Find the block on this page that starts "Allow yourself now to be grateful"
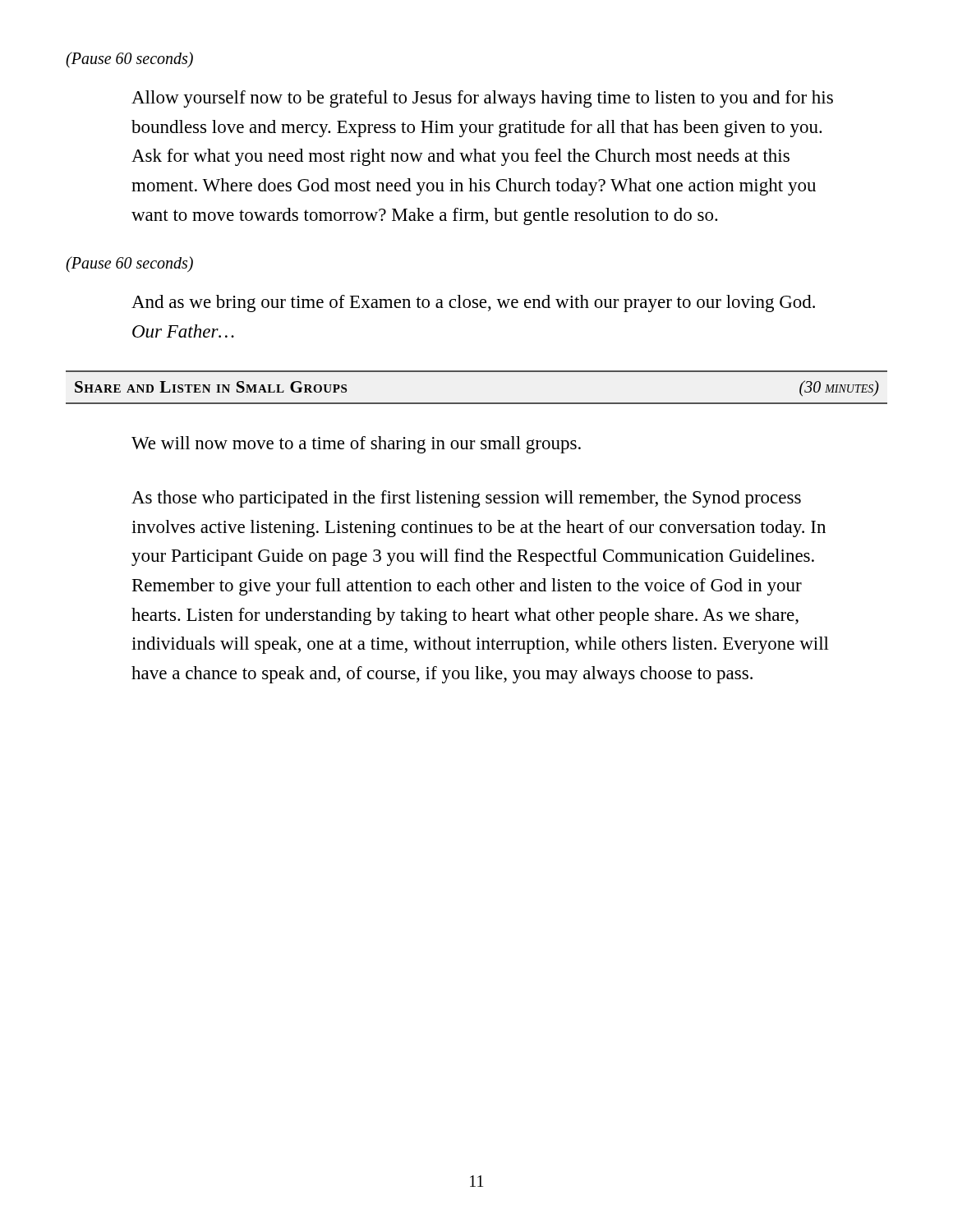Viewport: 953px width, 1232px height. pyautogui.click(x=483, y=156)
